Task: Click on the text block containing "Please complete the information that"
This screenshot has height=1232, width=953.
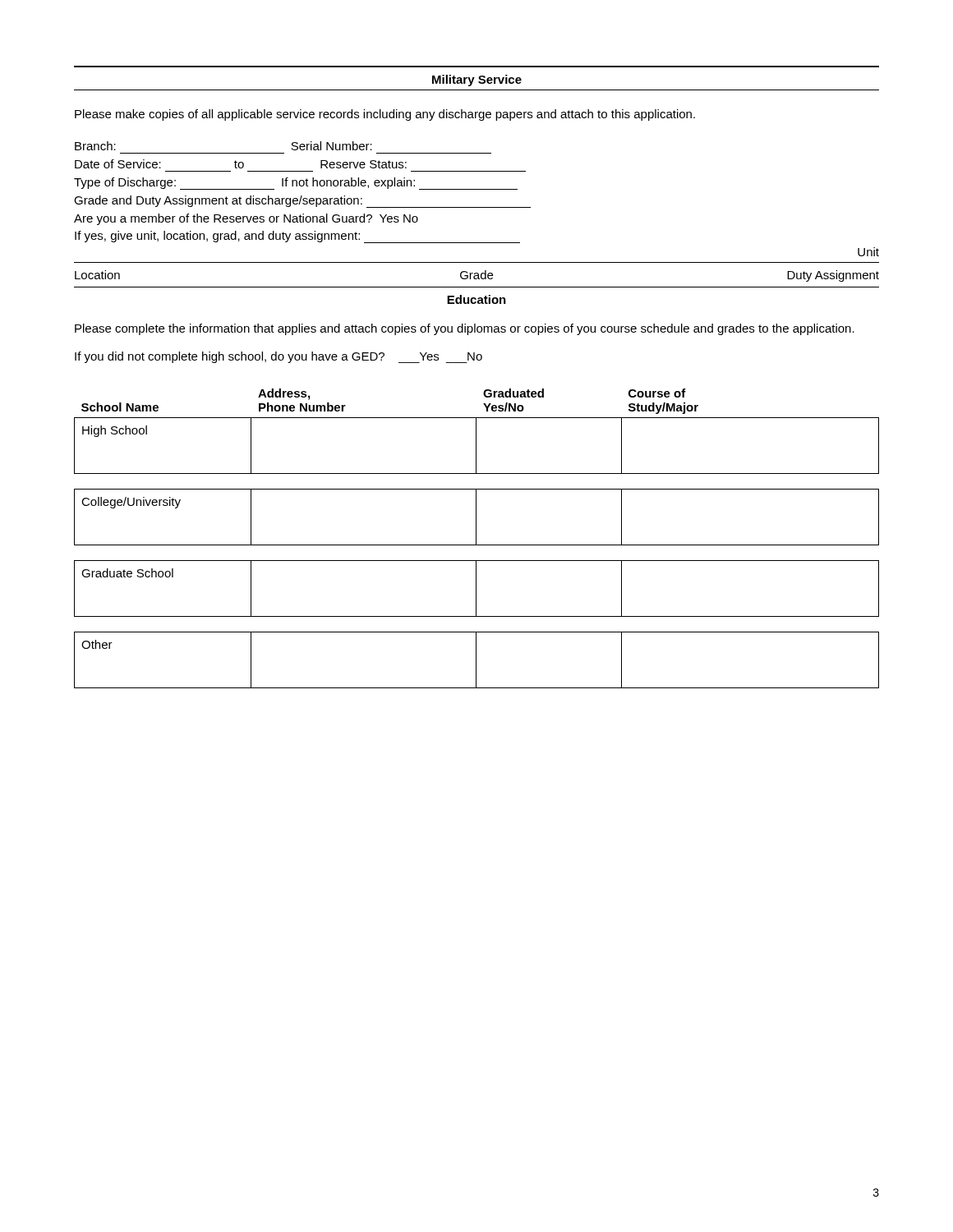Action: pos(464,328)
